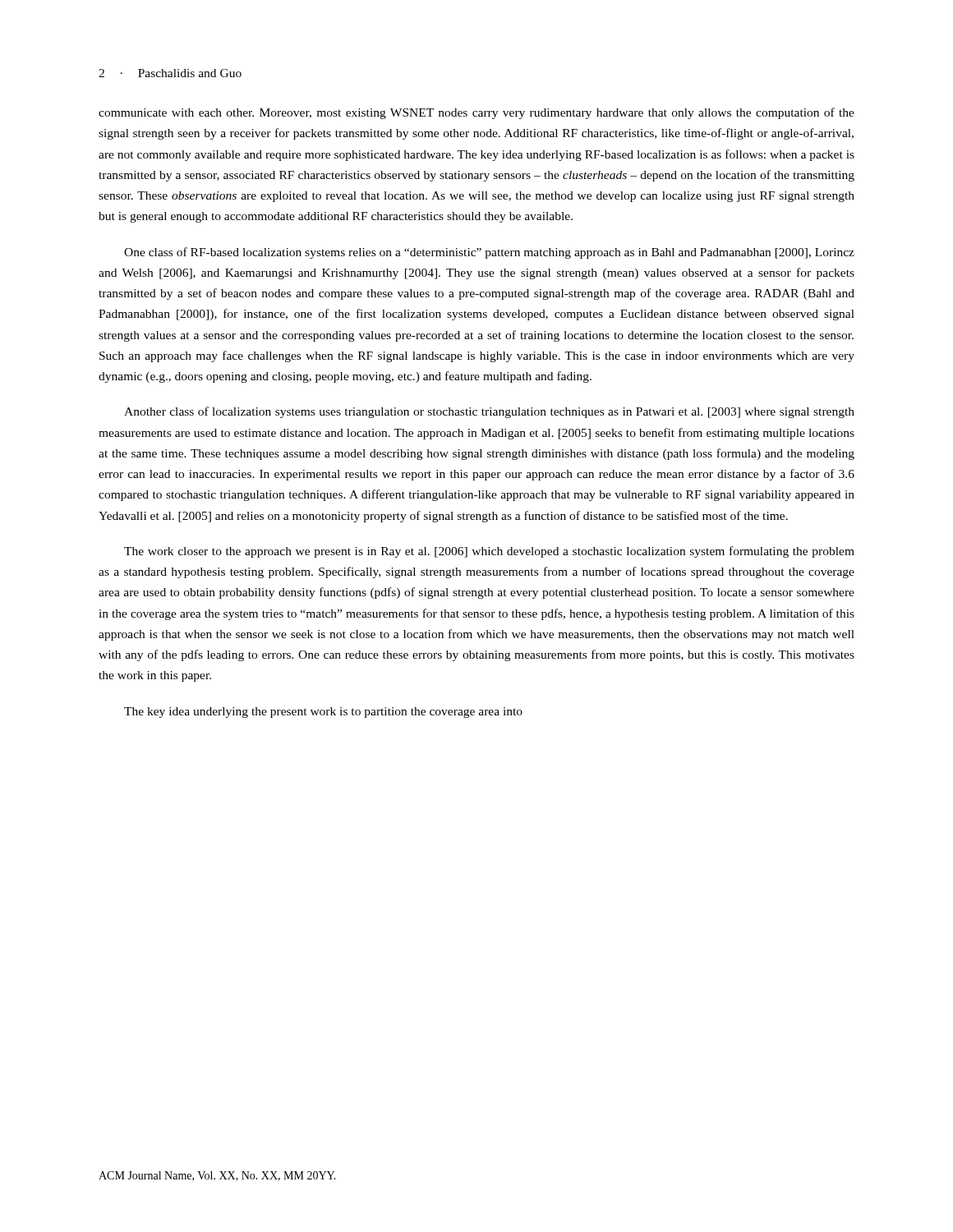Viewport: 953px width, 1232px height.
Task: Where is the passage that starts "One class of"?
Action: [476, 314]
